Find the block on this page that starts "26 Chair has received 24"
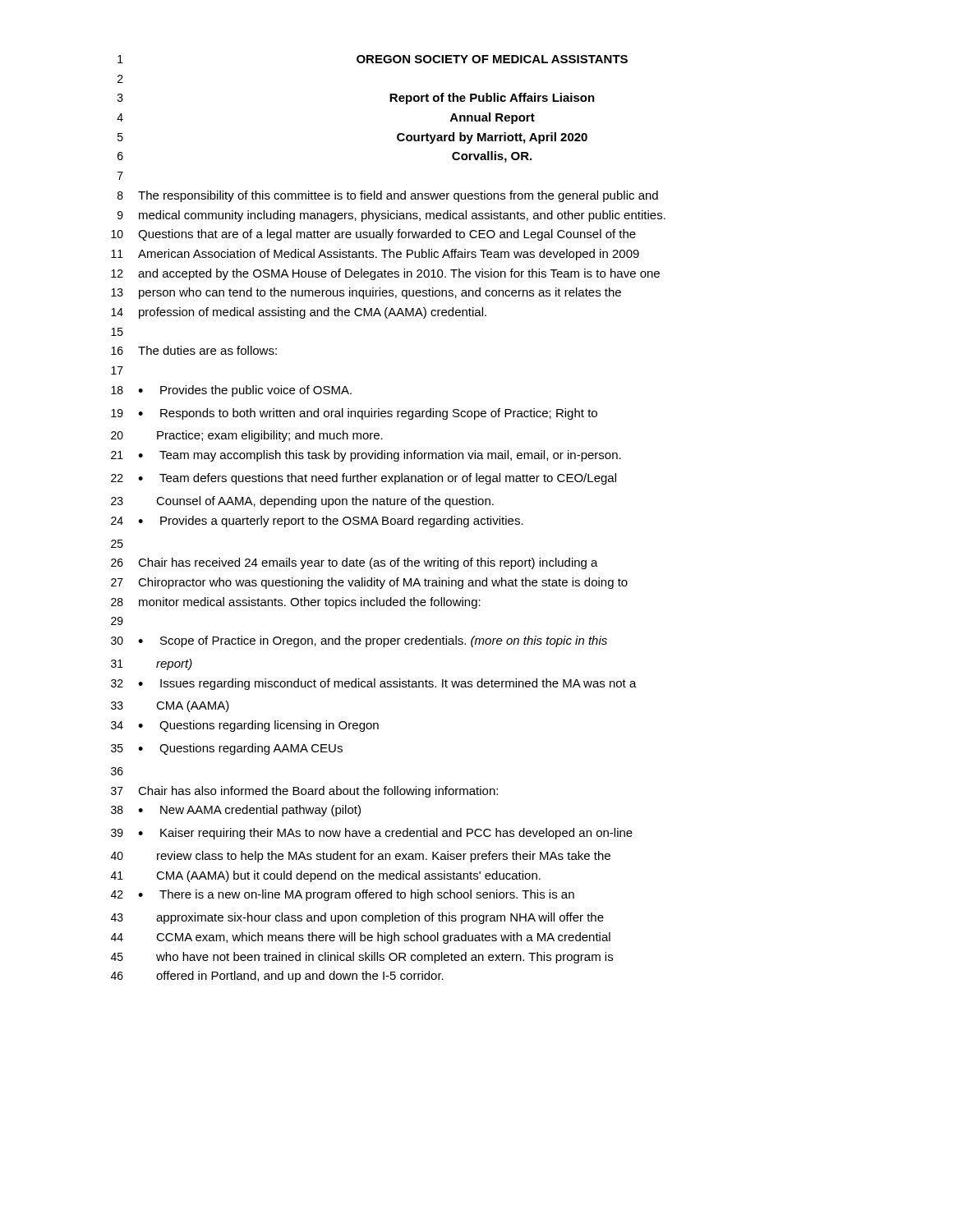953x1232 pixels. (x=476, y=582)
